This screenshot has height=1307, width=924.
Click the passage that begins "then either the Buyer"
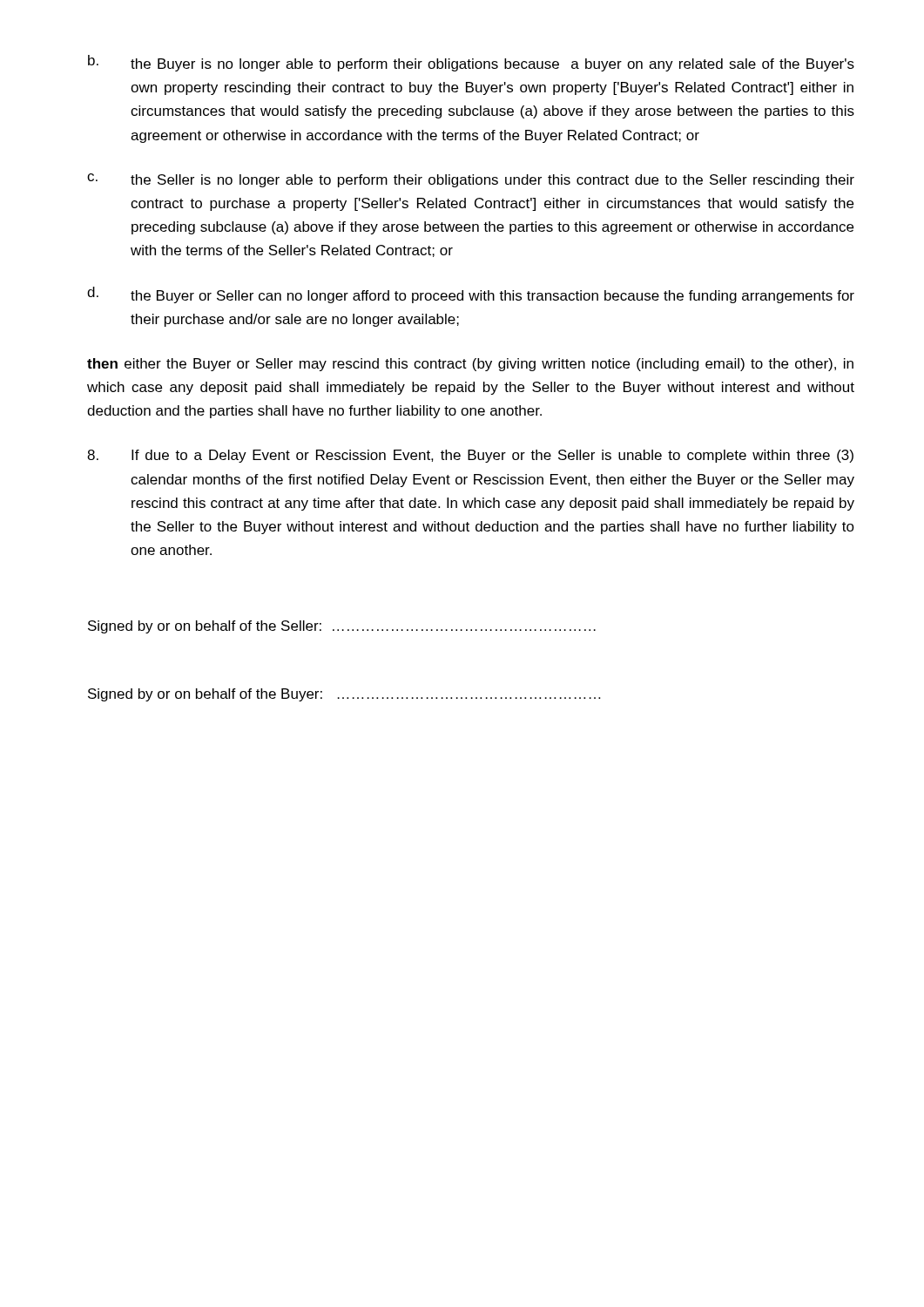pyautogui.click(x=471, y=387)
